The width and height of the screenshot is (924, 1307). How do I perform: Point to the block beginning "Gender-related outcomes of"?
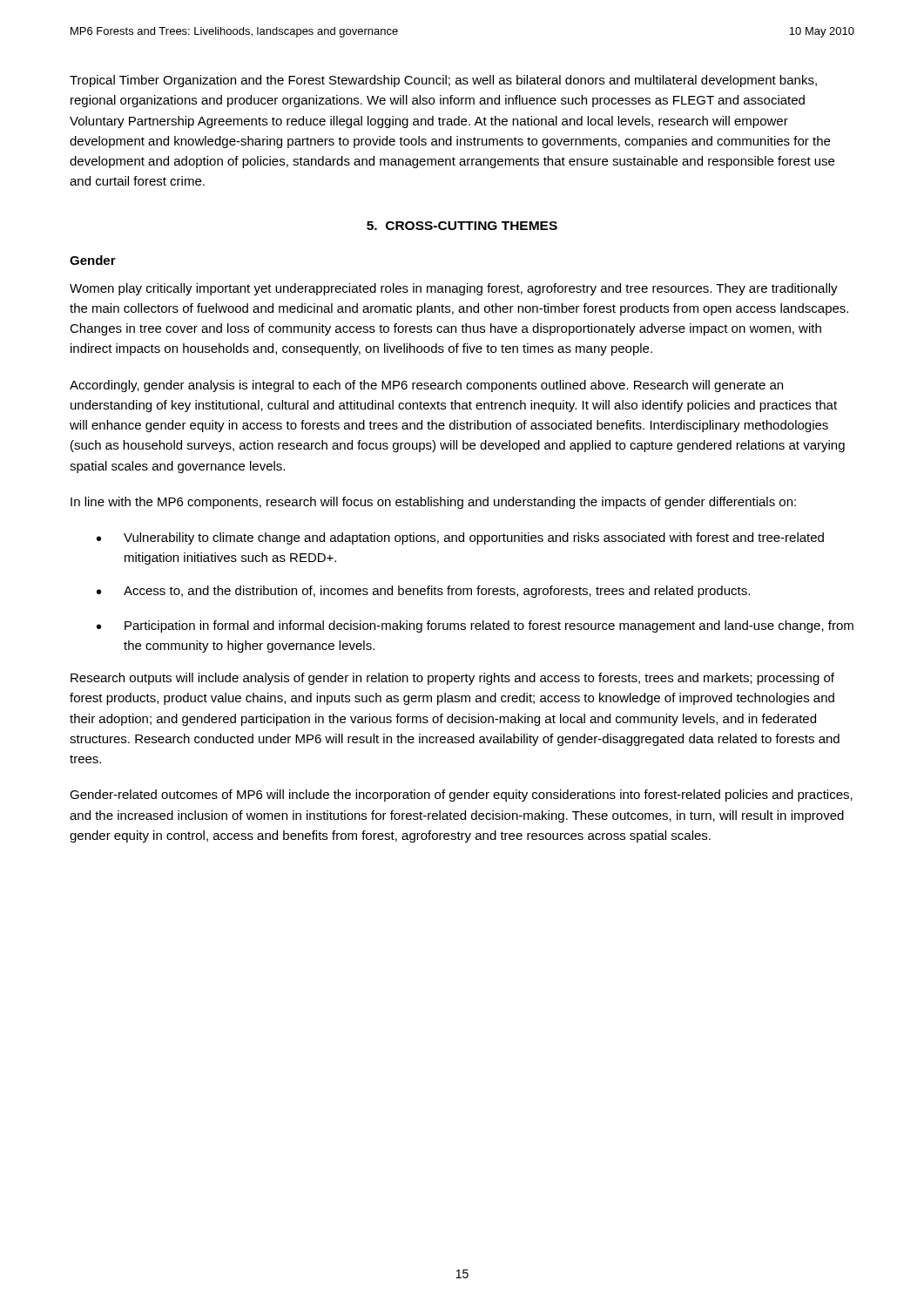coord(461,815)
